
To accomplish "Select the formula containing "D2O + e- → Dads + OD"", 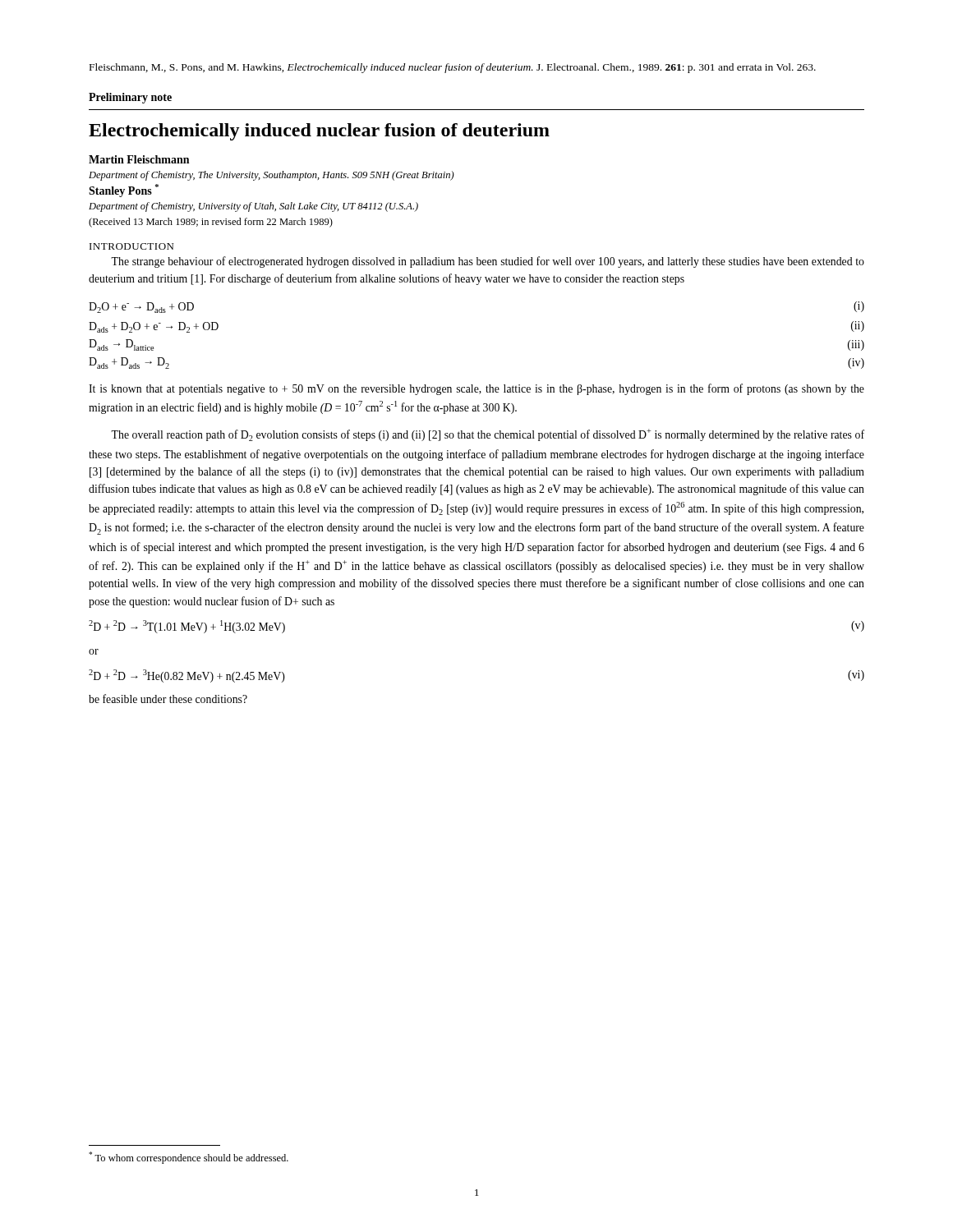I will [153, 307].
